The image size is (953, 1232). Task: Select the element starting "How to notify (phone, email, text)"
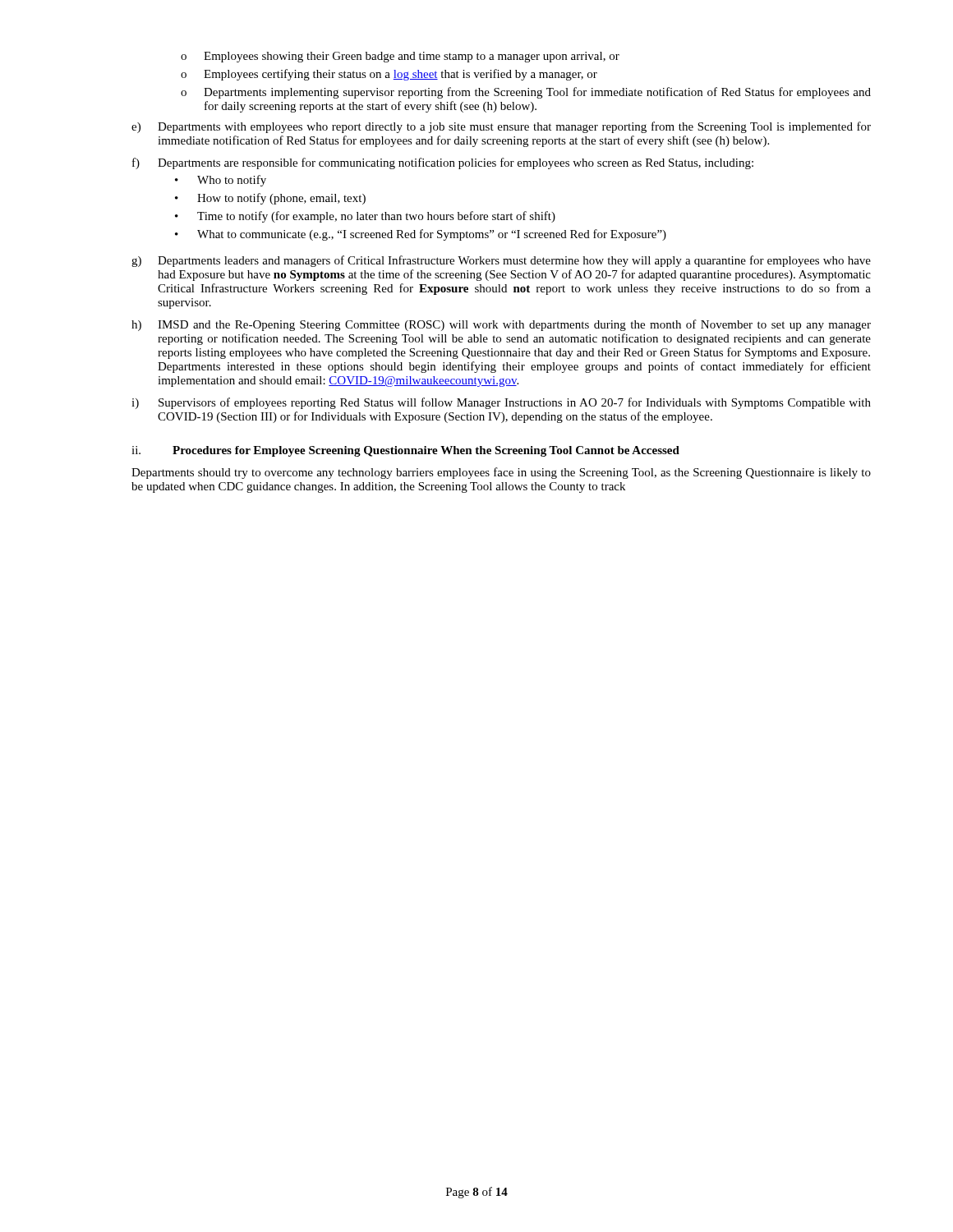(281, 199)
